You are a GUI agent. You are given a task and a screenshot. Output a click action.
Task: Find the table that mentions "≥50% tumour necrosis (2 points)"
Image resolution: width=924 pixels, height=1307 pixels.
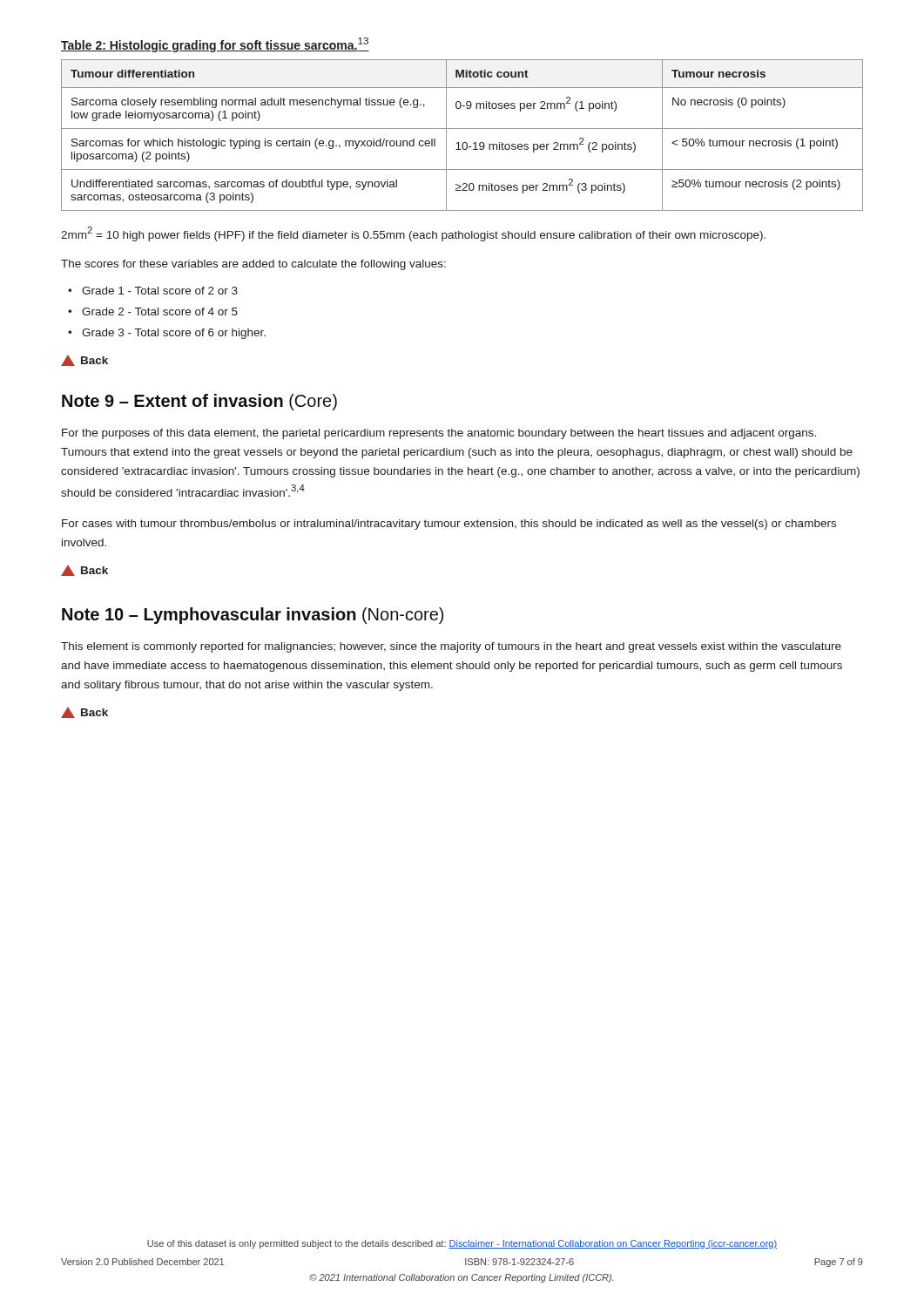[462, 135]
